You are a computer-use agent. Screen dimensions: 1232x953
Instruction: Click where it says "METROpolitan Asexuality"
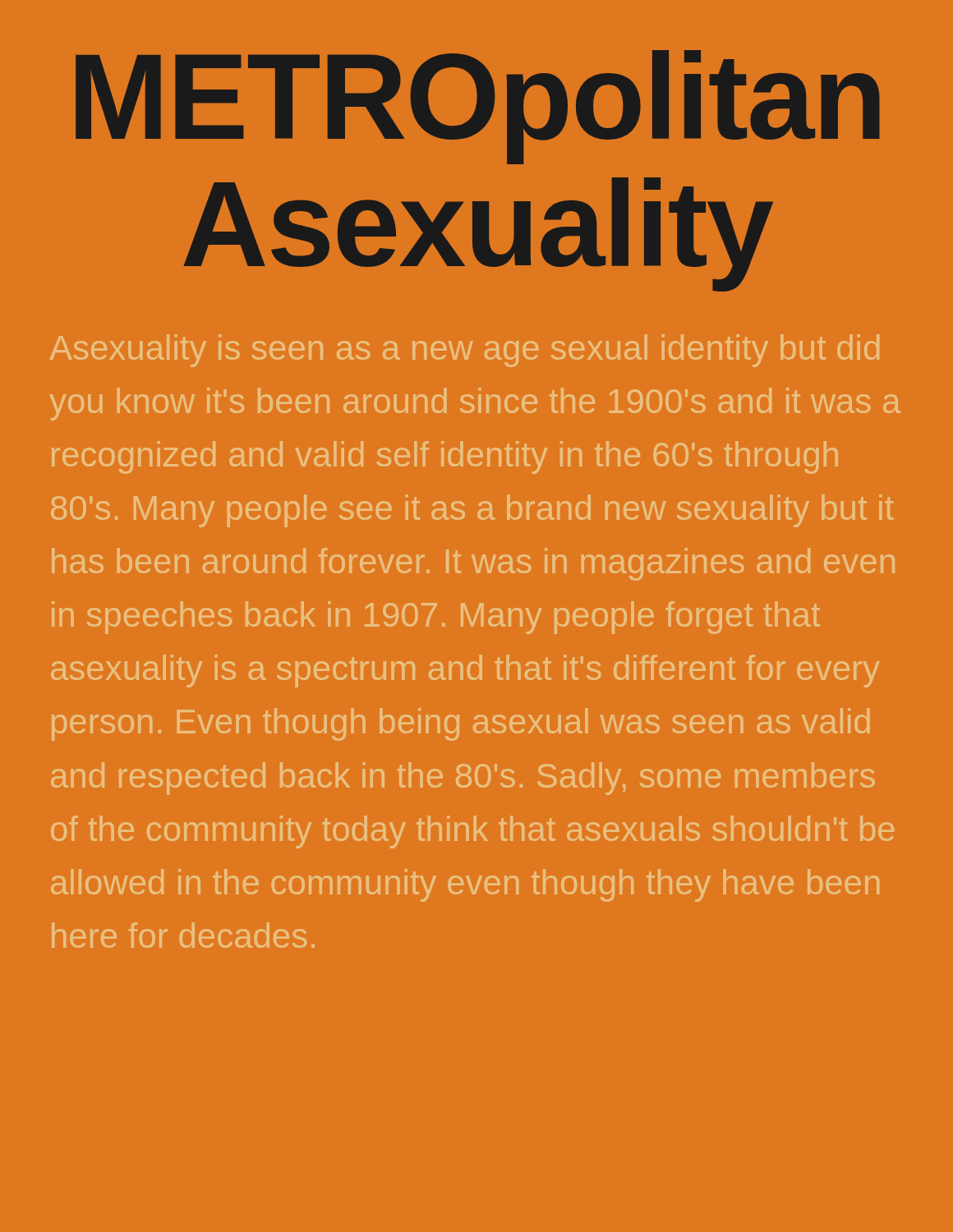tap(476, 161)
